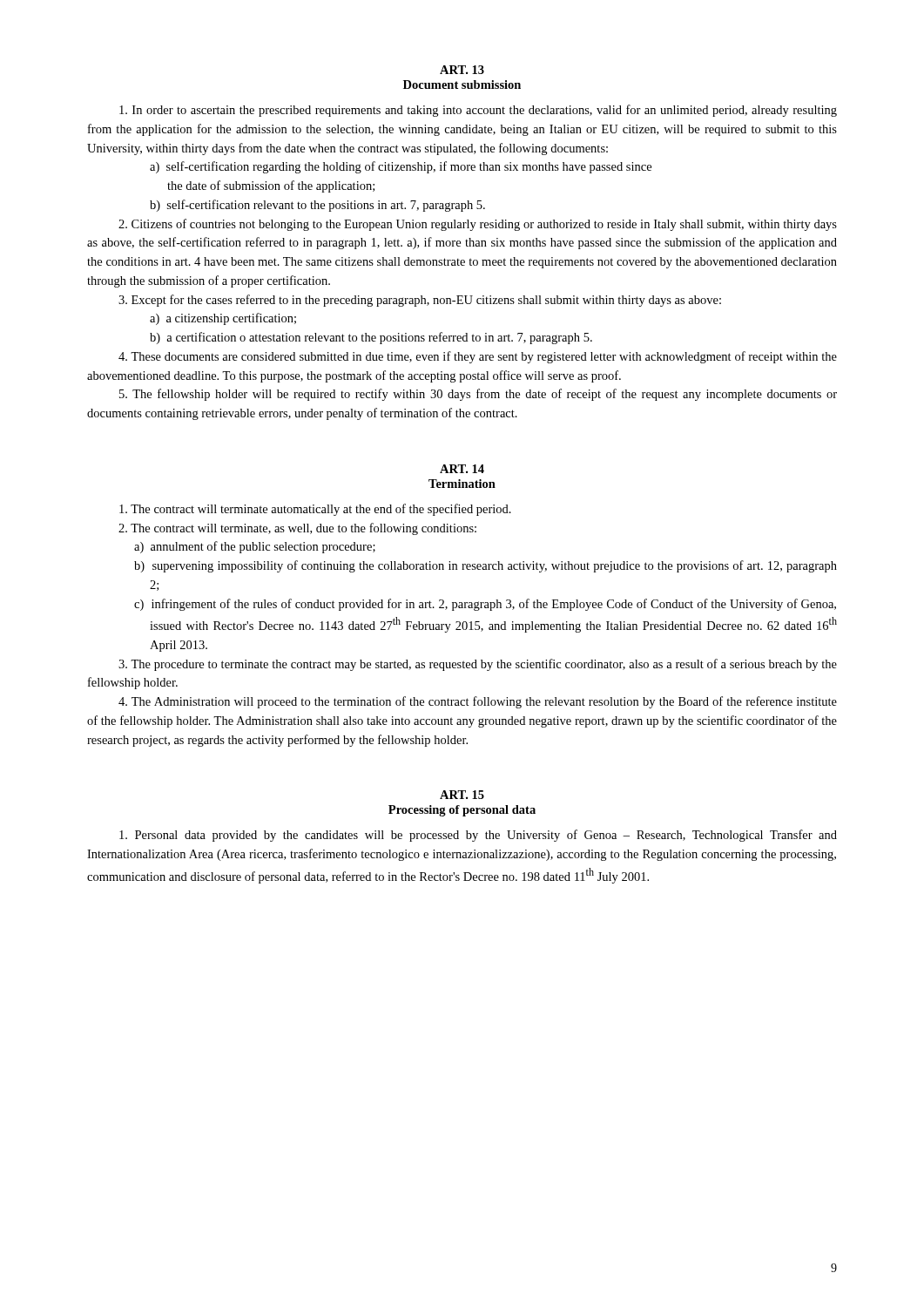Click the passage that begins "The procedure to terminate"
Screen dimensions: 1307x924
point(462,674)
